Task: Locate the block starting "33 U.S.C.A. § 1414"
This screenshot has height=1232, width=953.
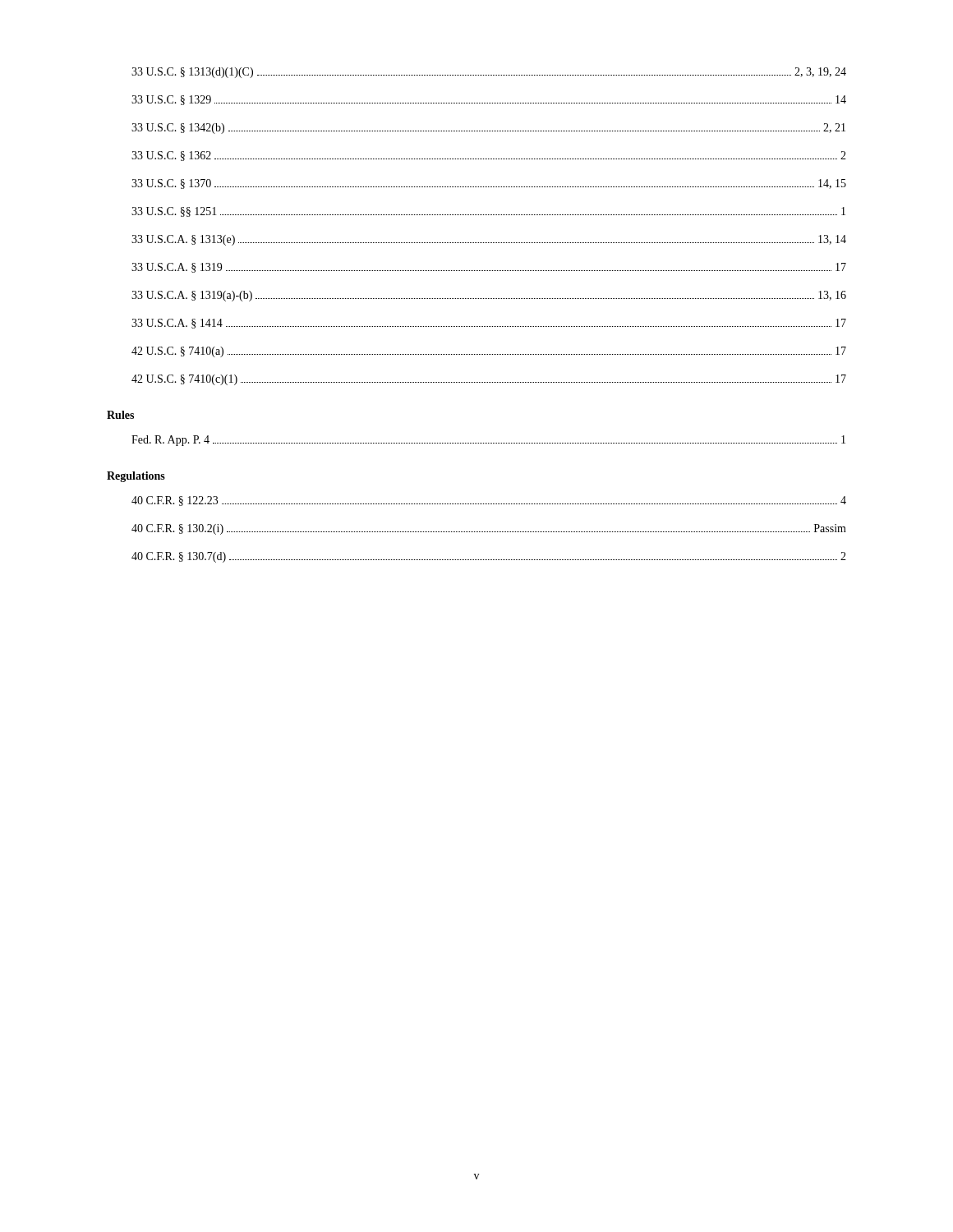Action: [489, 324]
